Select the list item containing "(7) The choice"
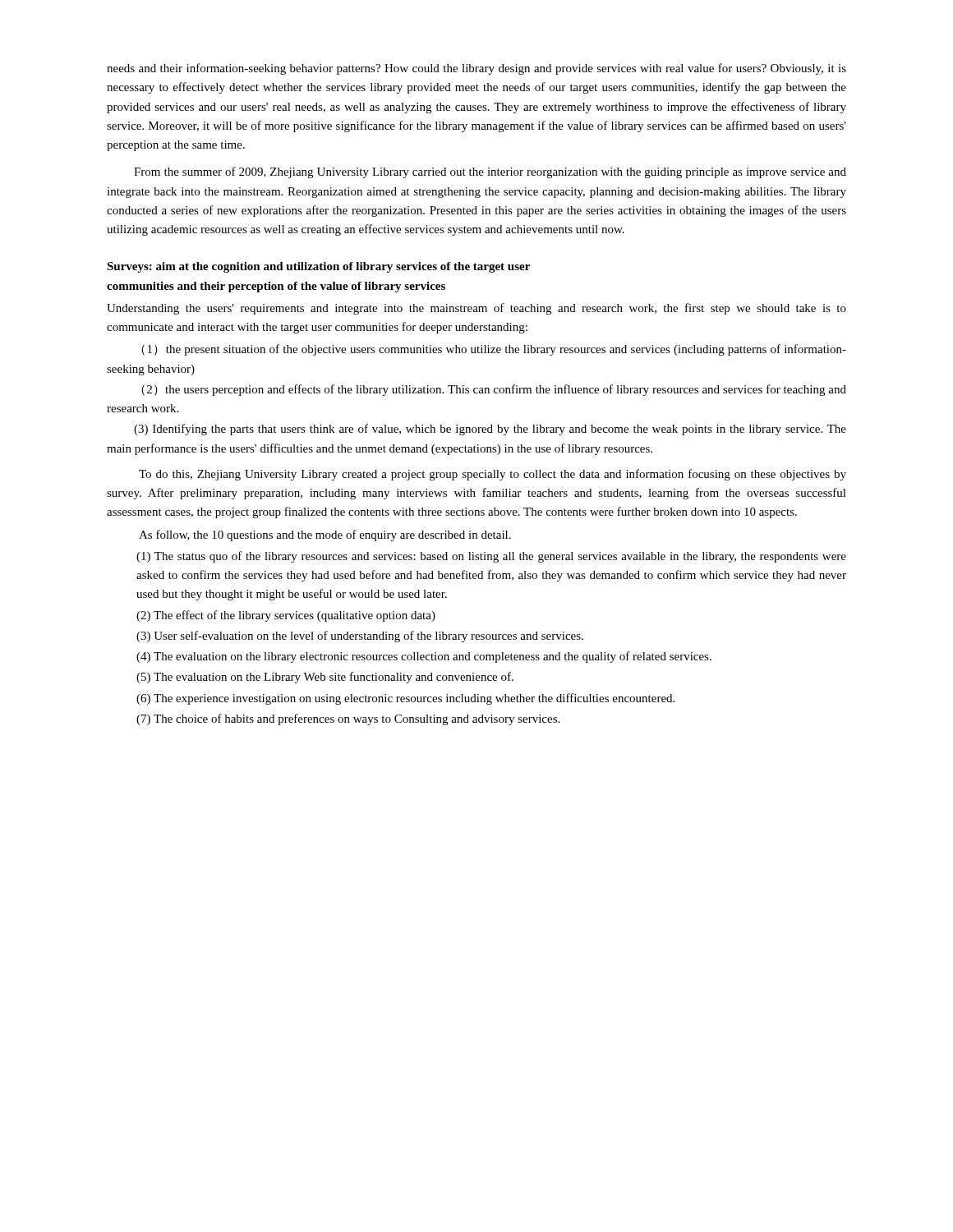Image resolution: width=953 pixels, height=1232 pixels. [x=491, y=719]
